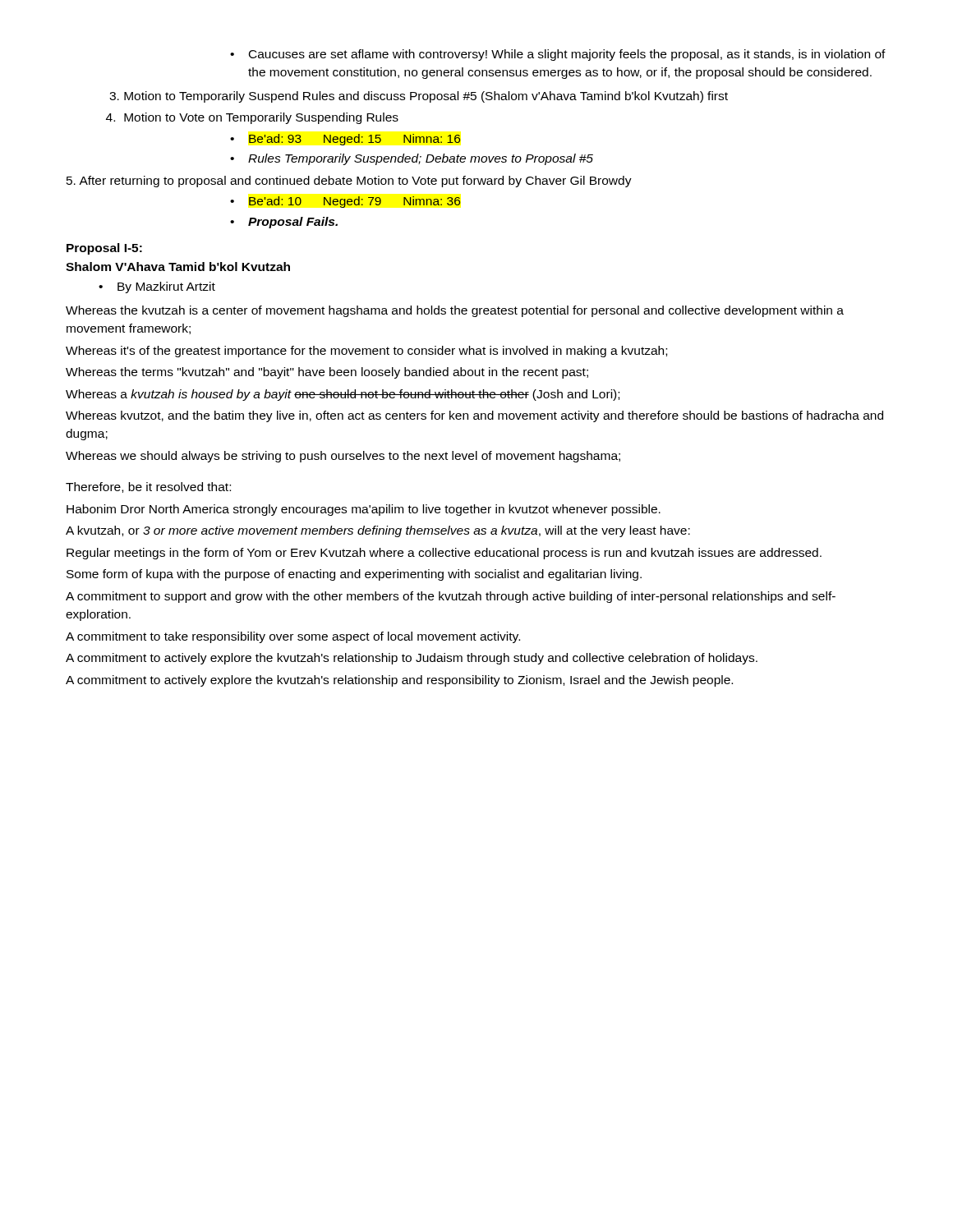Find the block on this page that starts "A kvutzah, or"
The image size is (953, 1232).
(x=378, y=530)
